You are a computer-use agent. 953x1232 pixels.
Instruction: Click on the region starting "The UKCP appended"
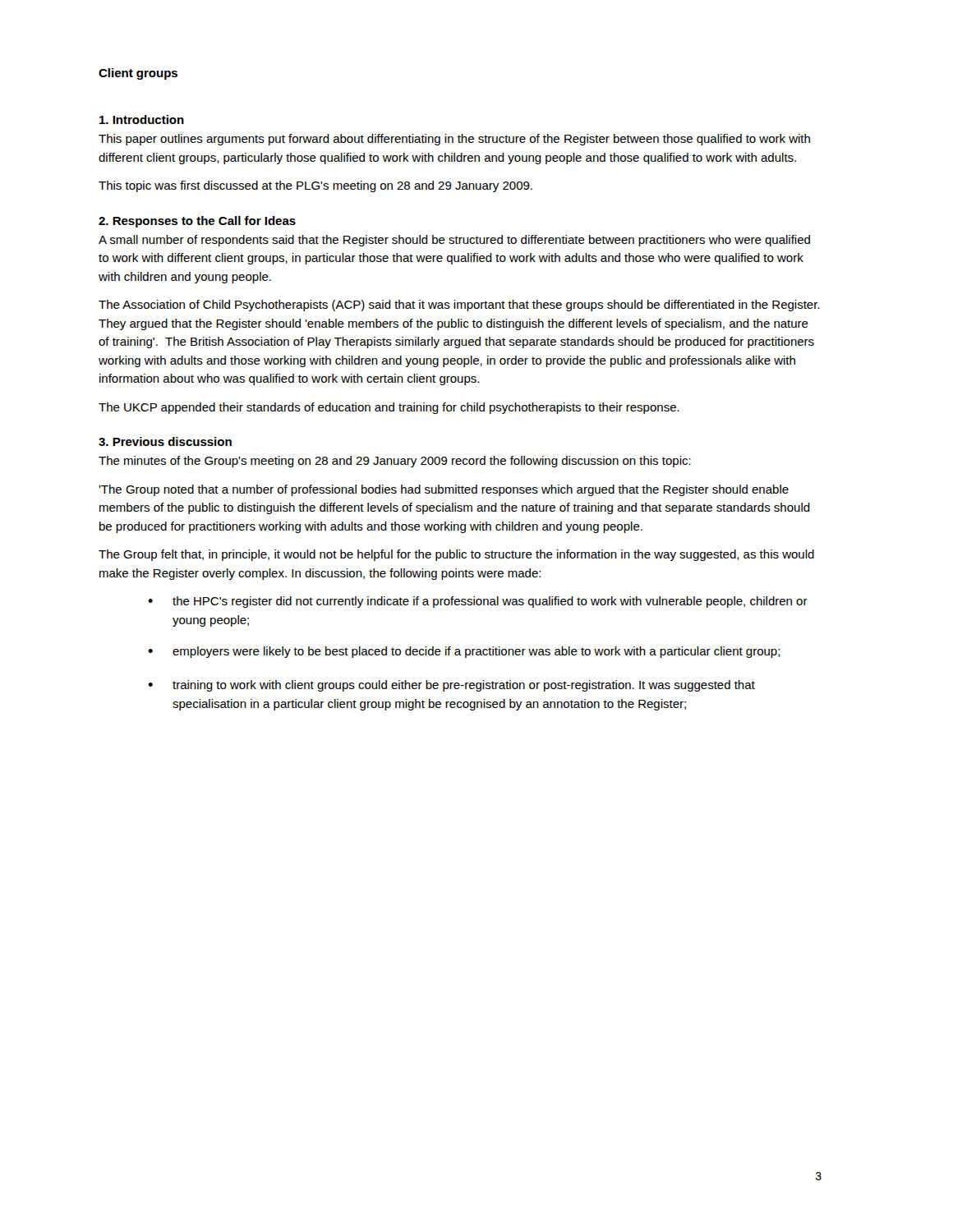pos(389,407)
